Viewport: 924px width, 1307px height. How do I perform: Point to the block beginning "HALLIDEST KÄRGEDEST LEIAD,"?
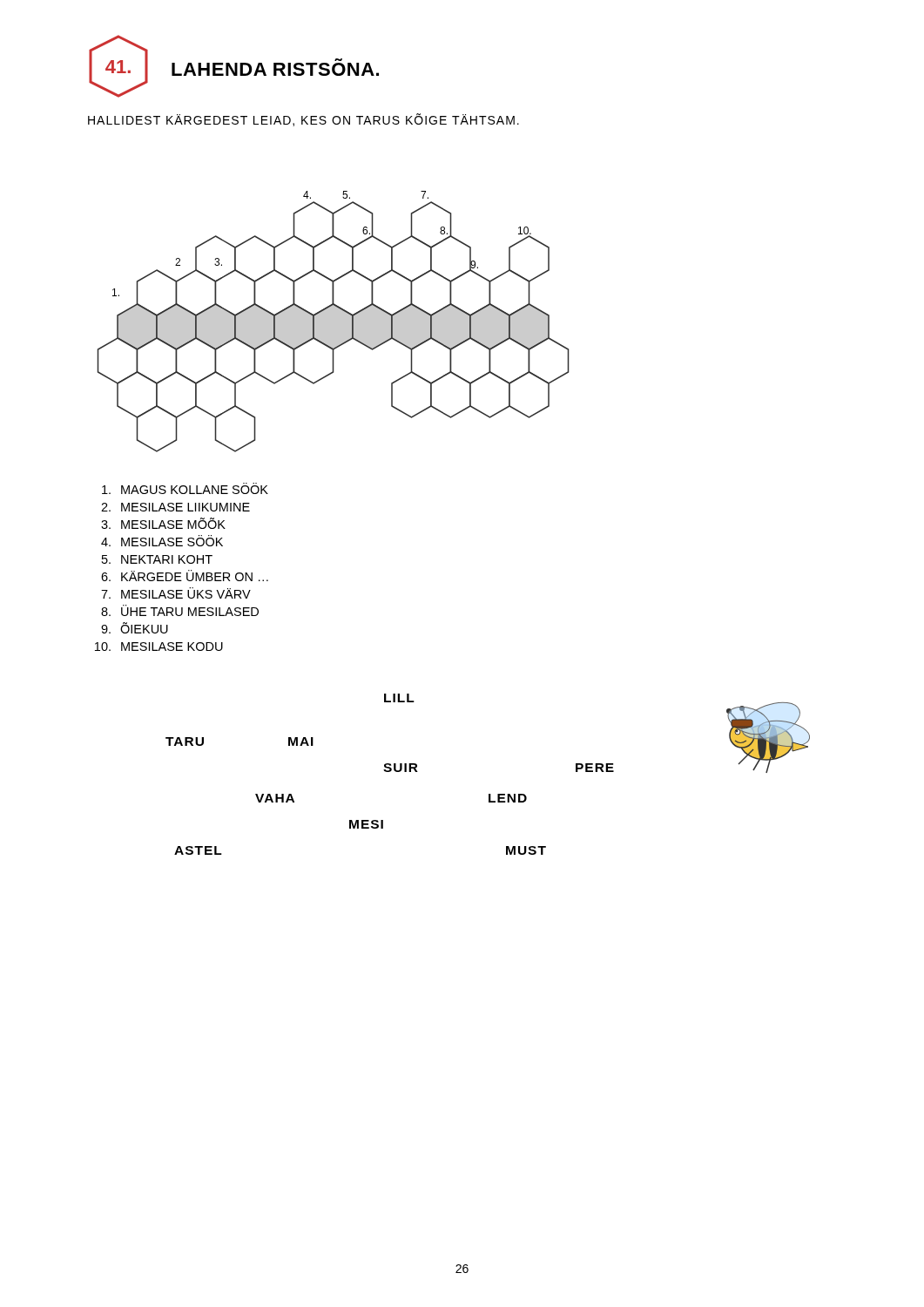coord(304,120)
